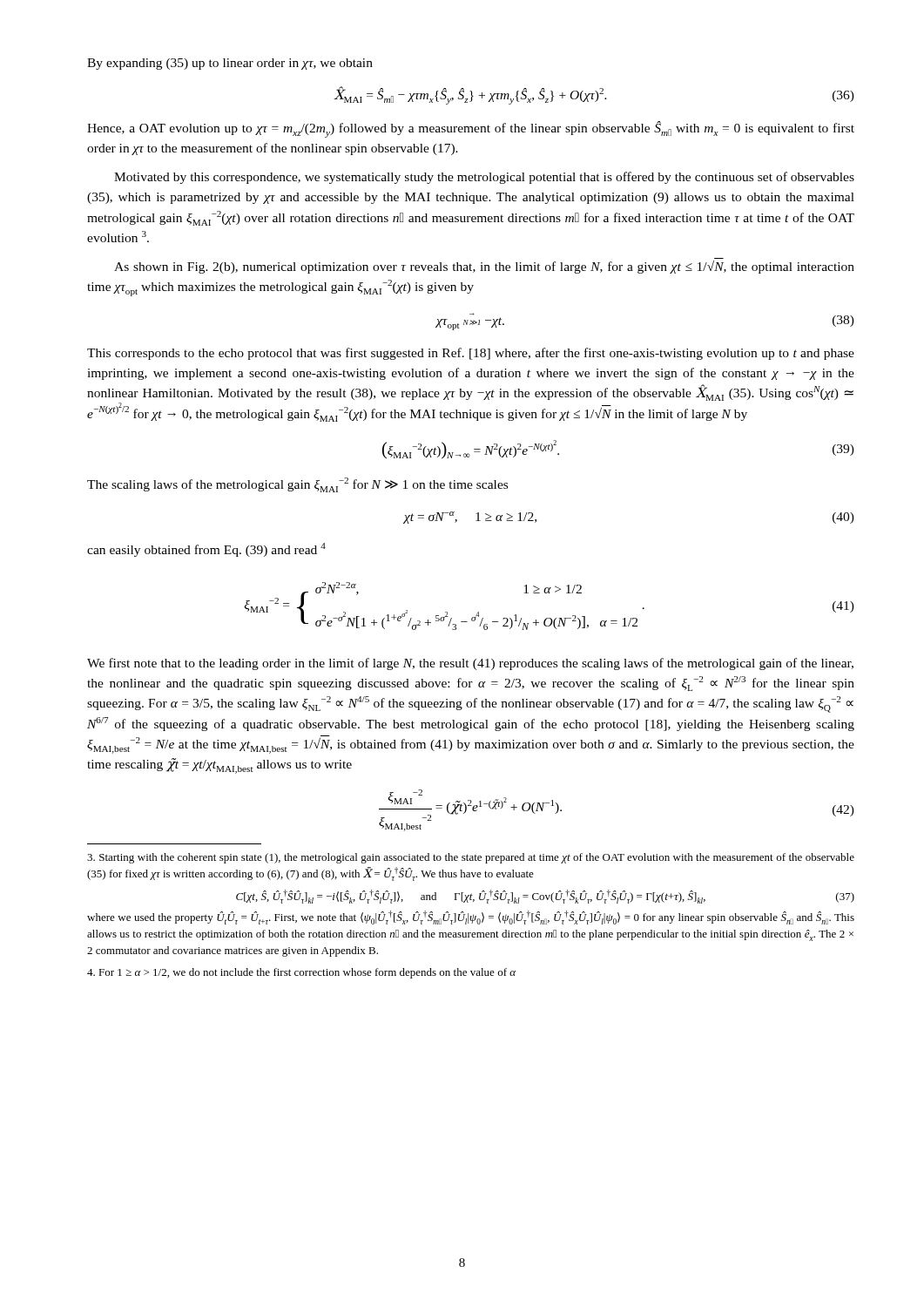Click on the region starting "χt = σN−α, 1 ≥"
Viewport: 924px width, 1307px height.
(x=471, y=517)
